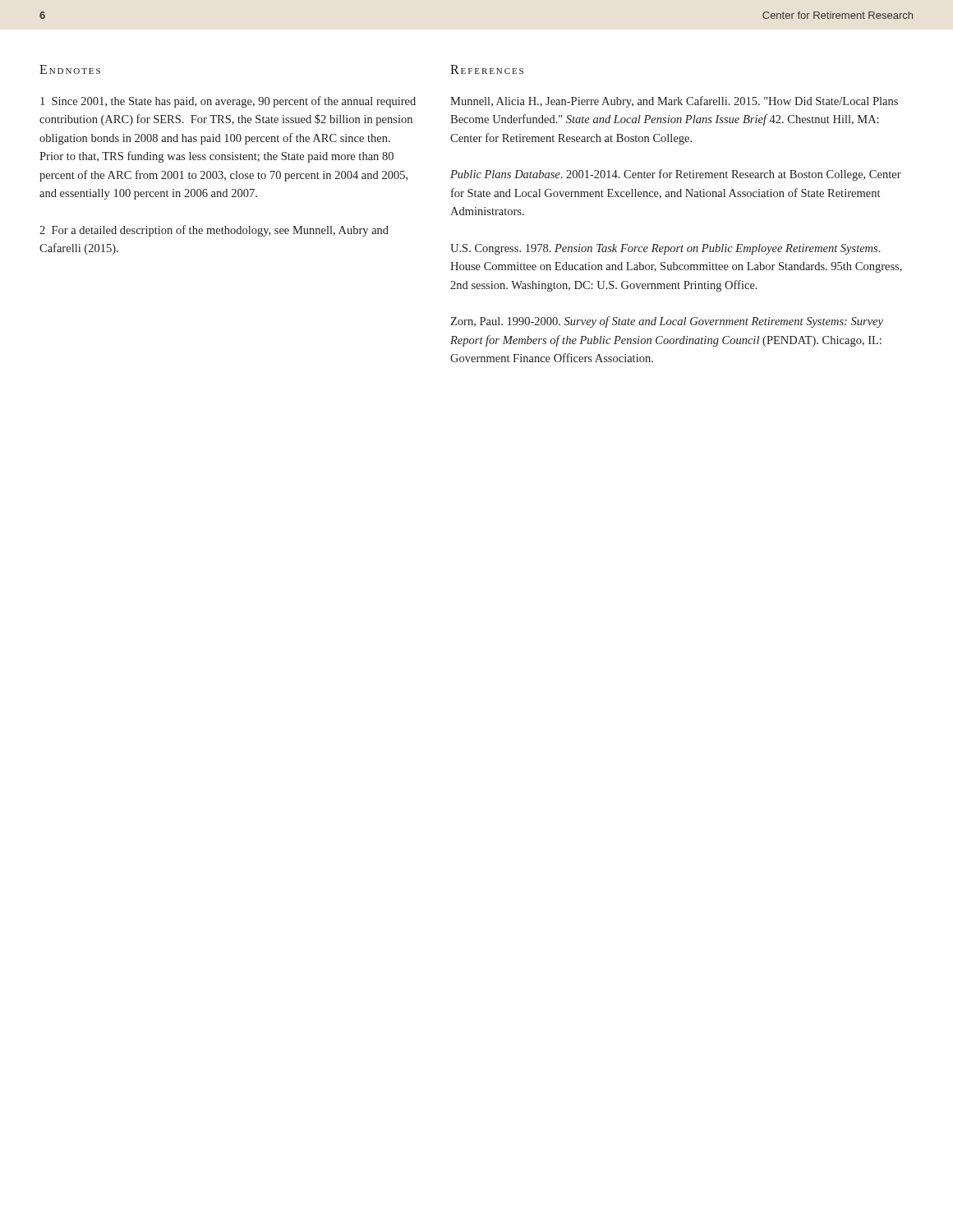Navigate to the block starting "Munnell, Alicia H., Jean-Pierre Aubry,"
Screen dimensions: 1232x953
click(674, 120)
